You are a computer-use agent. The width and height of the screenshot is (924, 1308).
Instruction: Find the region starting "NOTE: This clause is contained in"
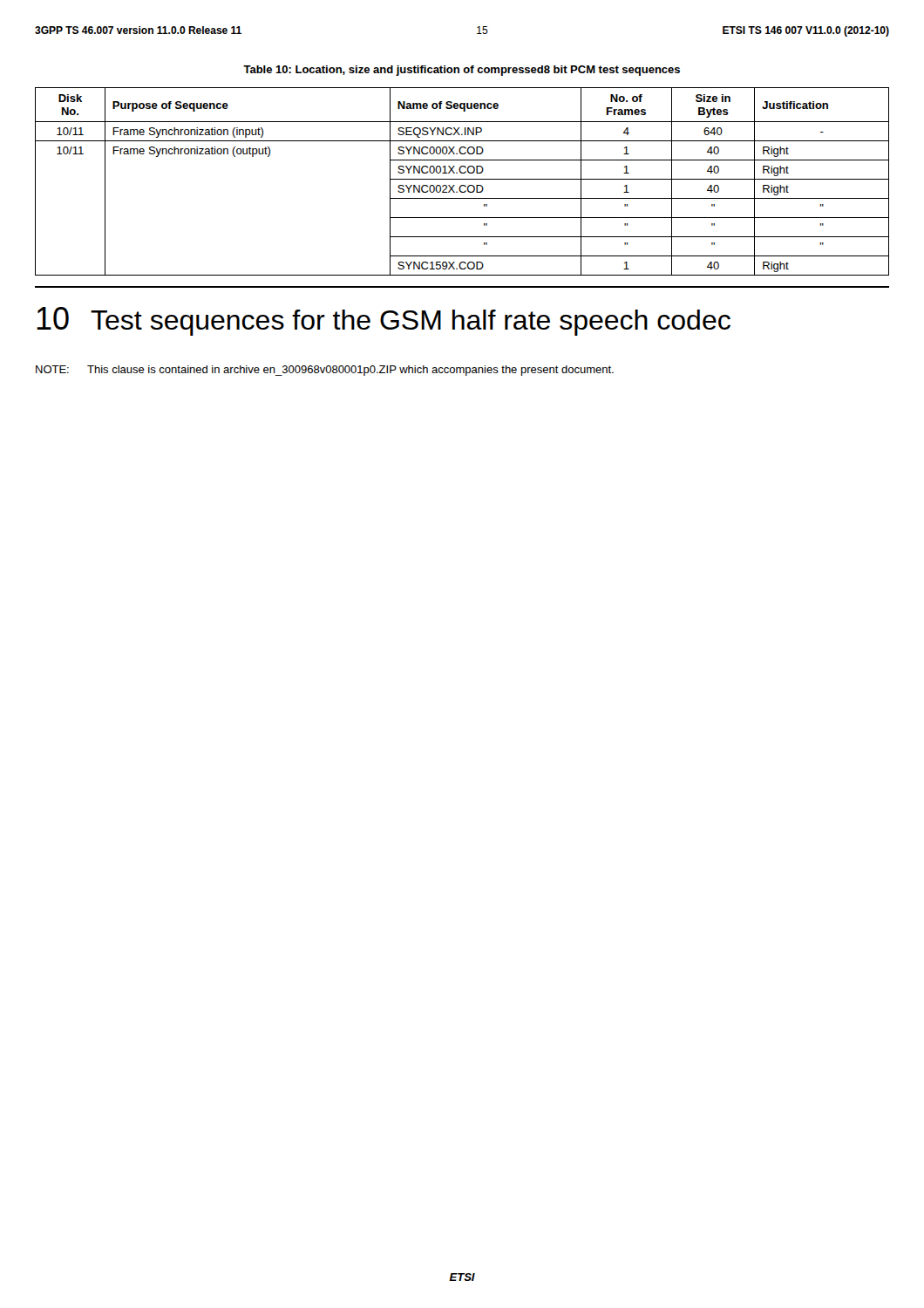325,369
